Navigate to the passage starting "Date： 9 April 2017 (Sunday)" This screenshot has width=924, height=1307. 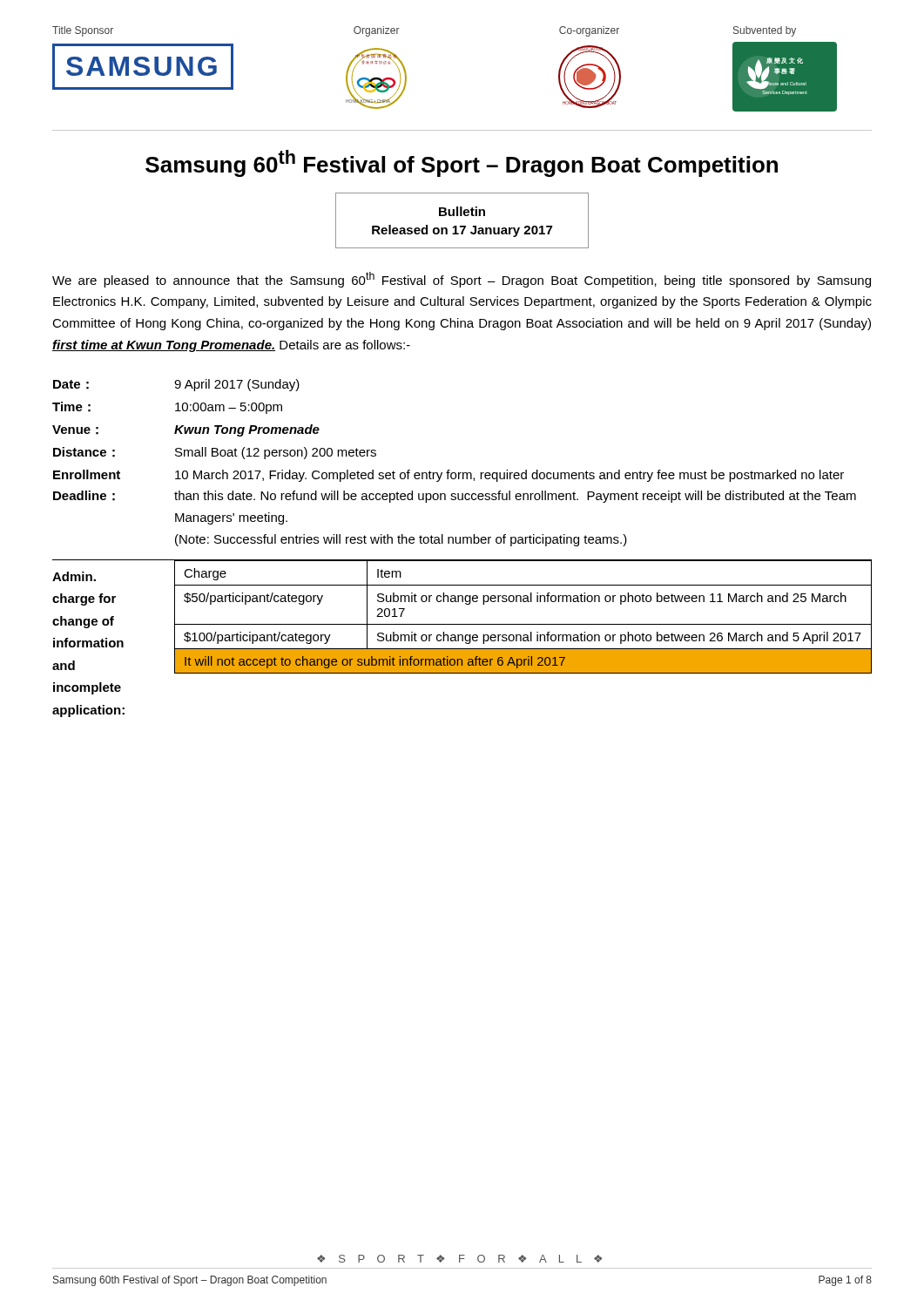point(176,384)
